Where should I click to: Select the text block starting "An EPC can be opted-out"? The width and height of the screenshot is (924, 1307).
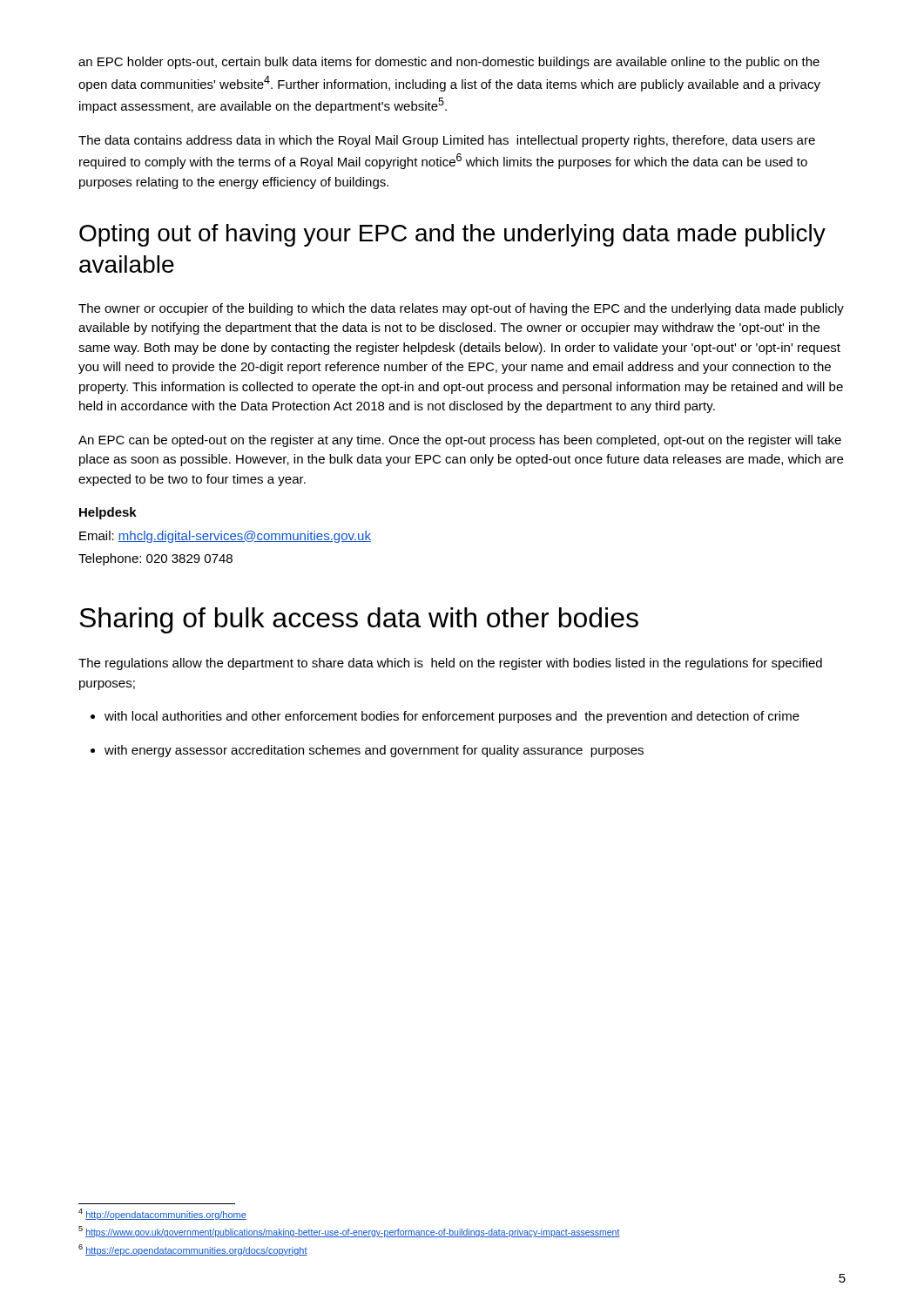pos(462,460)
